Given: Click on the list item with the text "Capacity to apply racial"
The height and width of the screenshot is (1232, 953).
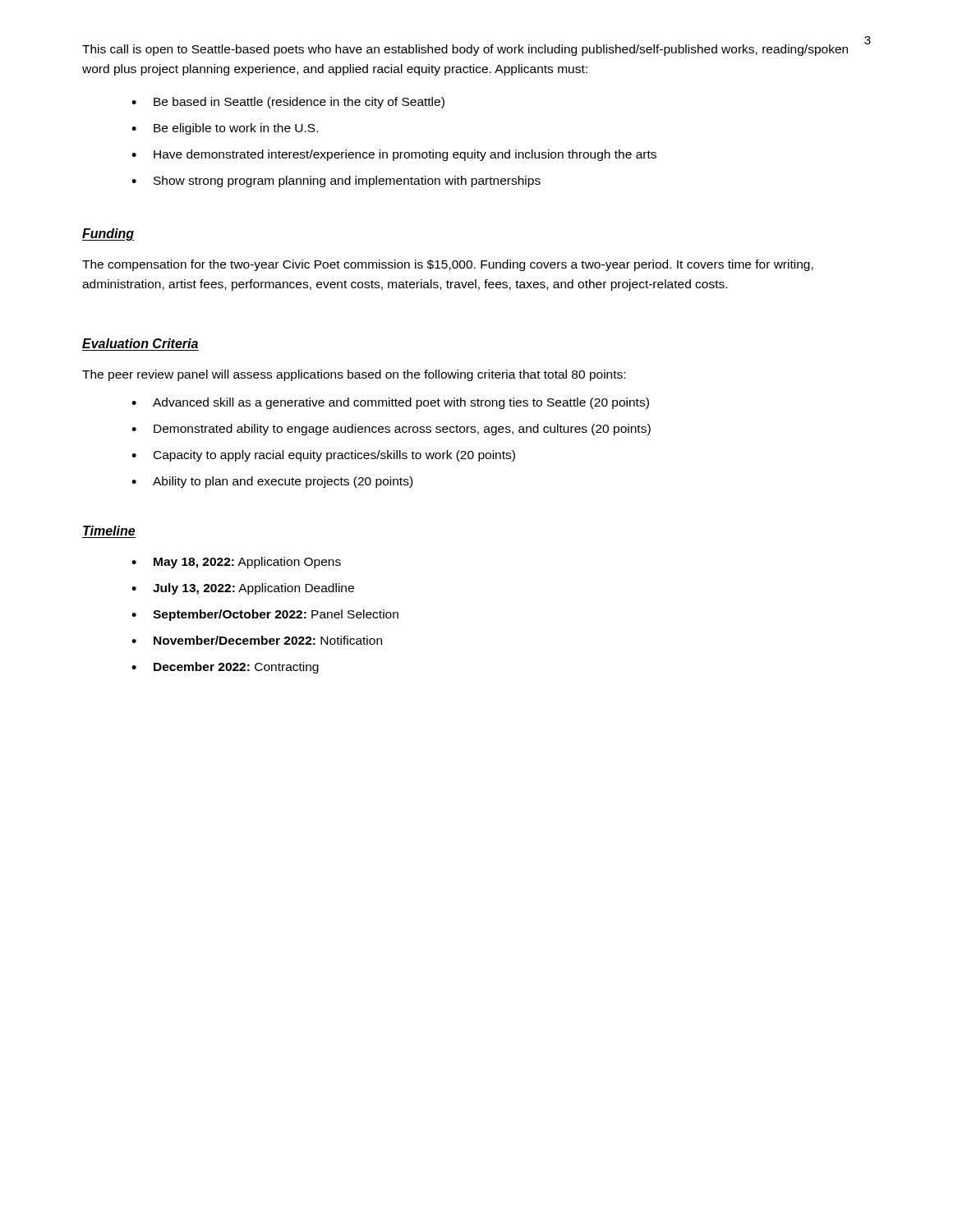Looking at the screenshot, I should click(x=501, y=455).
